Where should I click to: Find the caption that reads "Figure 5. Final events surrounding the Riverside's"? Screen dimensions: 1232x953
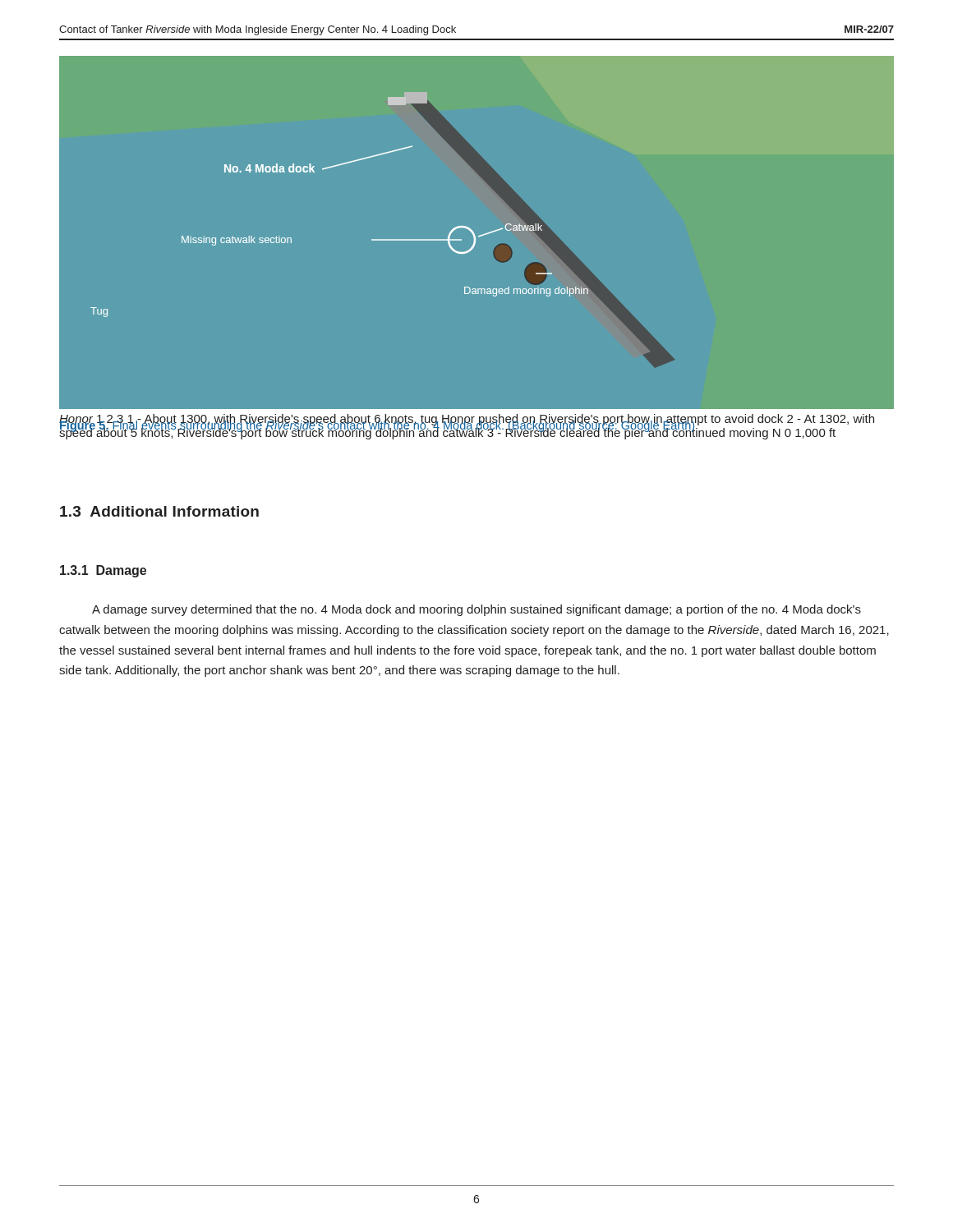(x=476, y=426)
